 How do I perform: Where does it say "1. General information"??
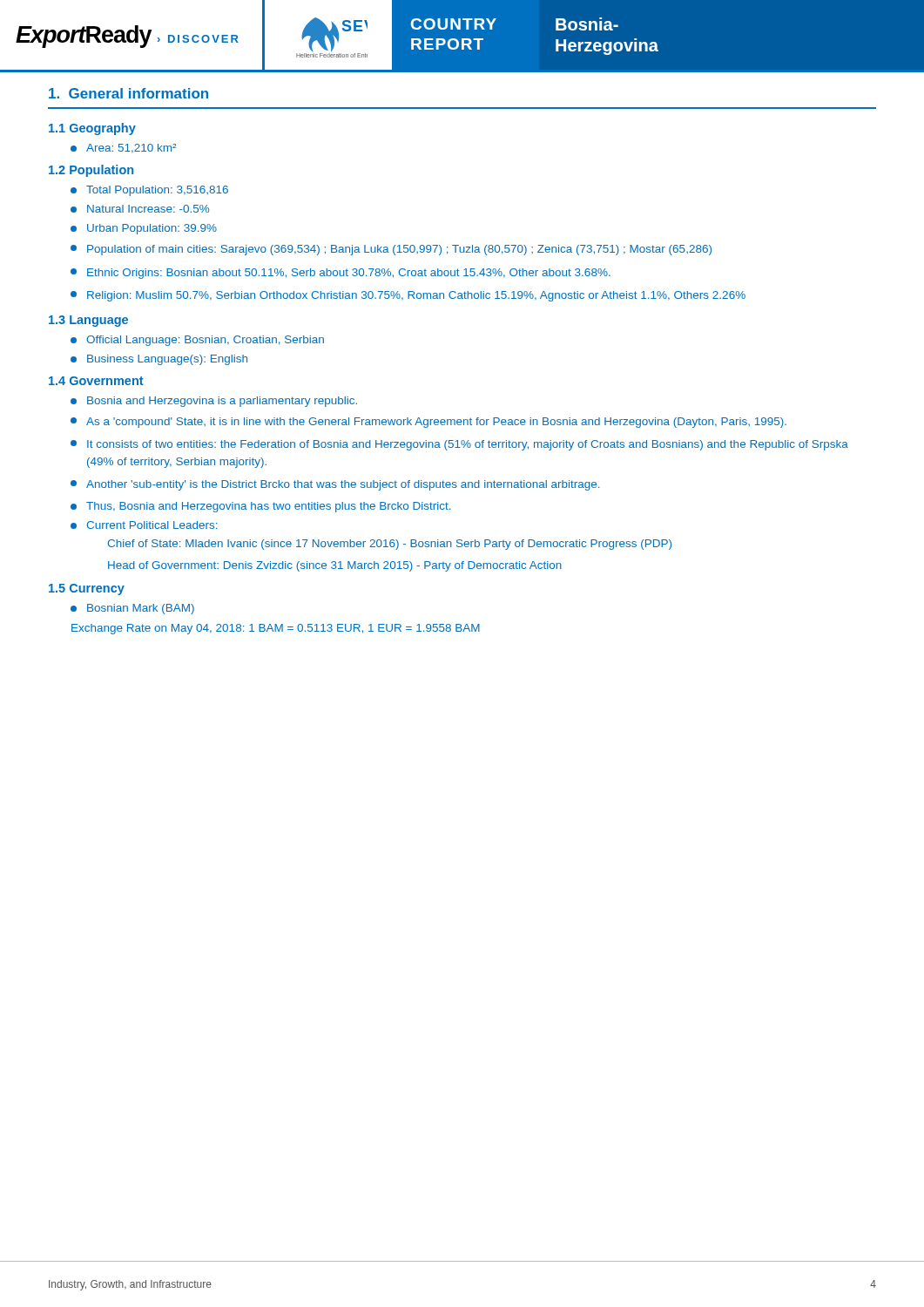[128, 94]
